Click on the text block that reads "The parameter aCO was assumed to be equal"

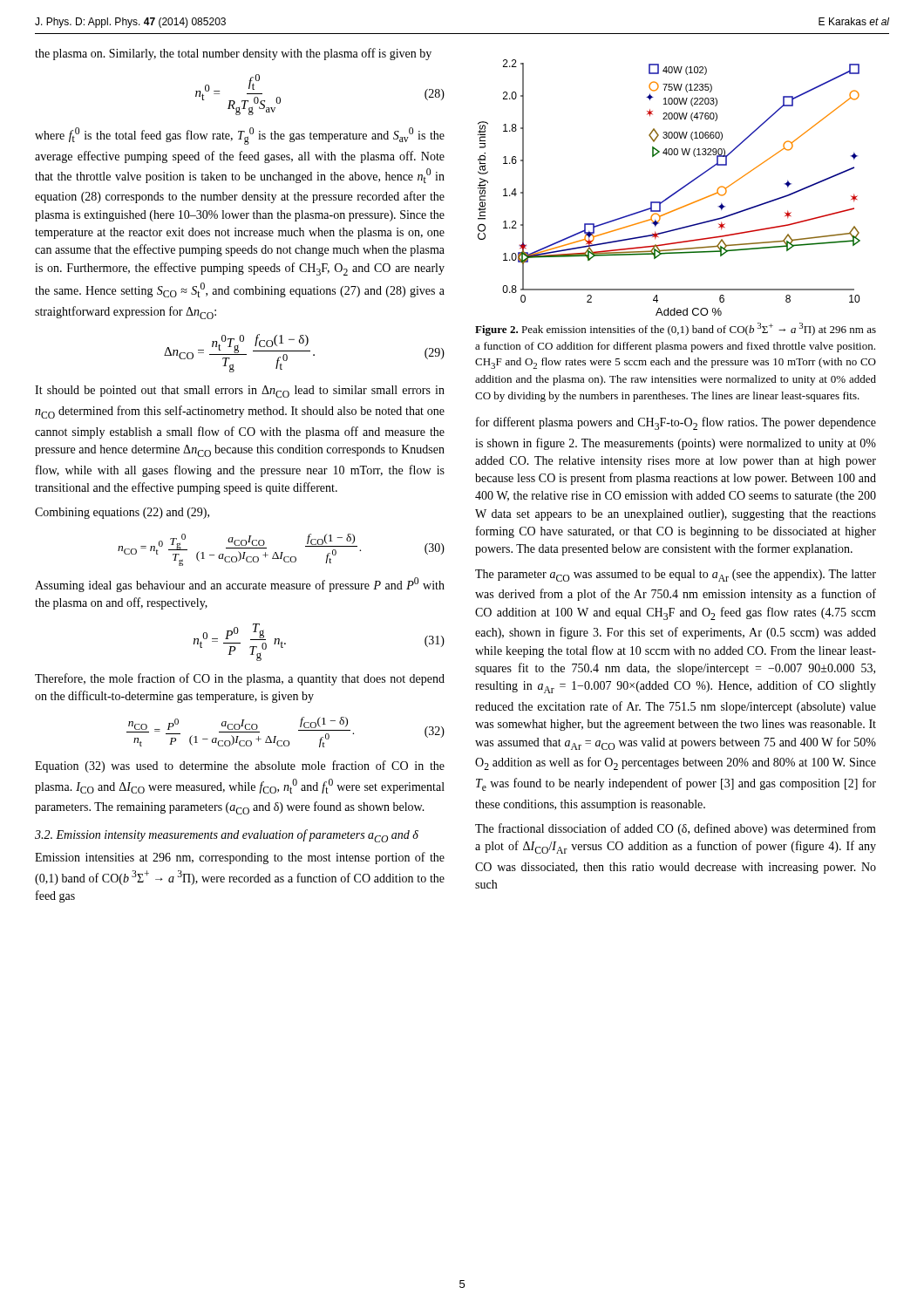[676, 689]
